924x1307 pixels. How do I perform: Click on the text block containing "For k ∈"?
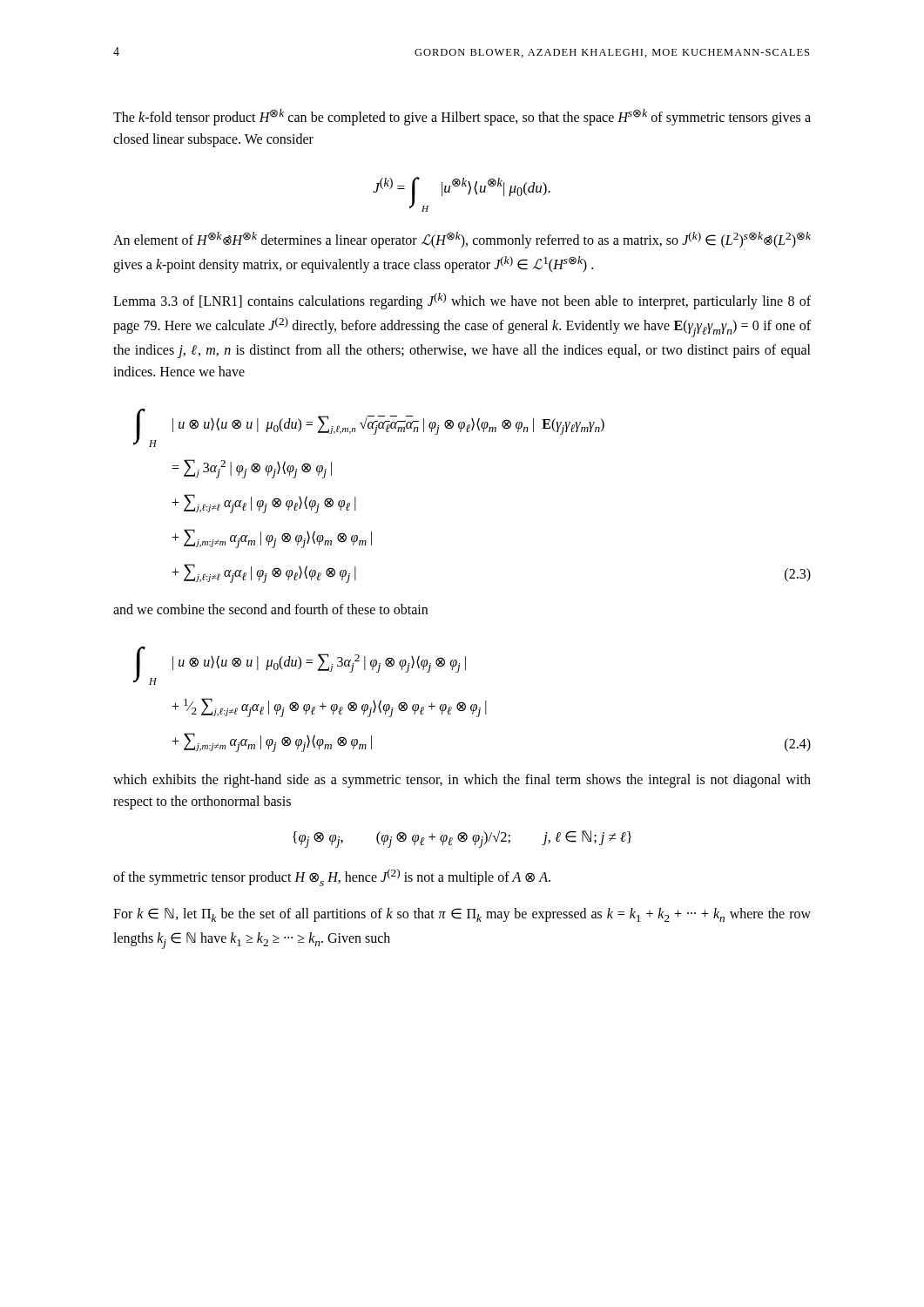tap(462, 928)
